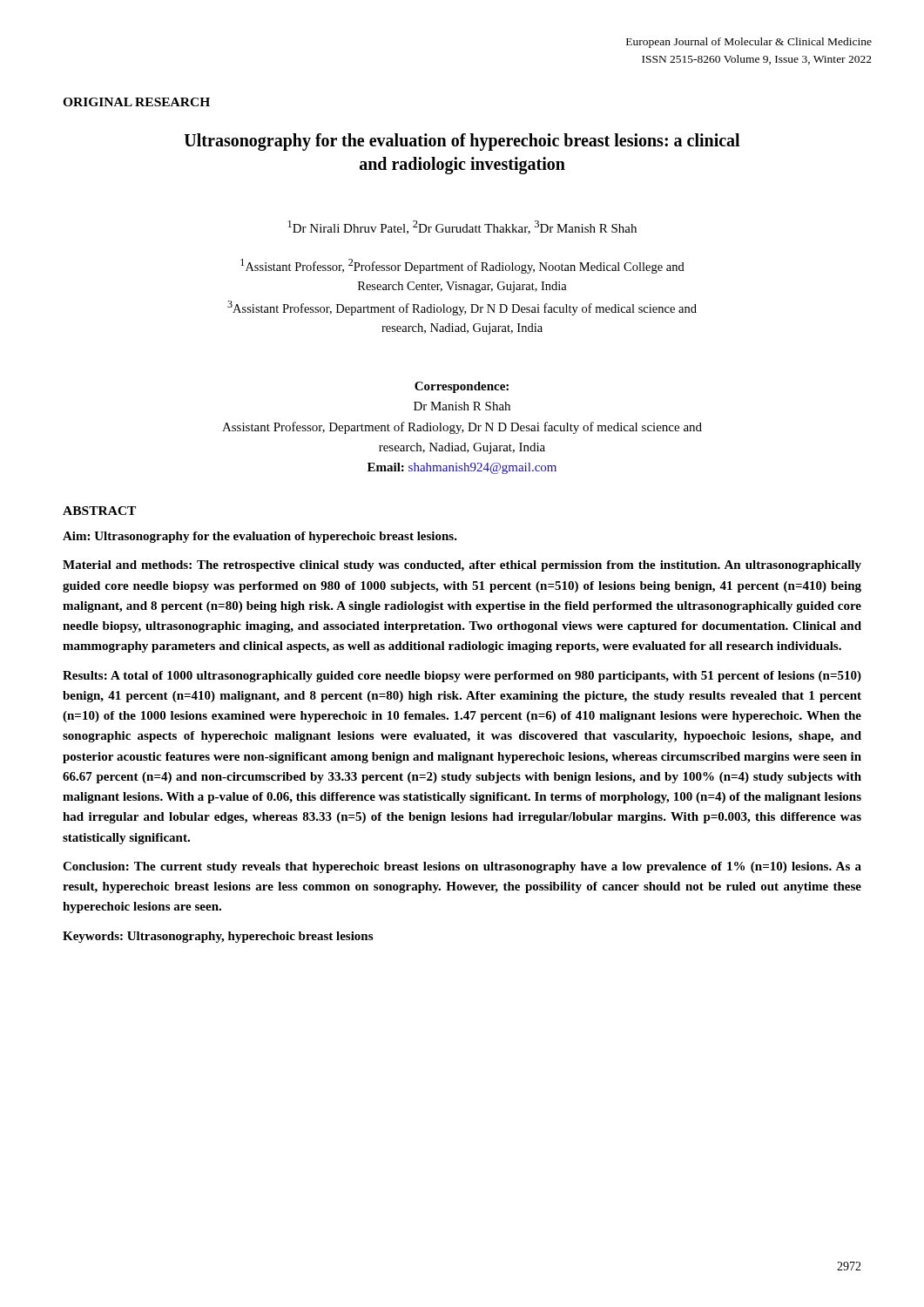Locate the region starting "Ultrasonography for the evaluation of"
924x1307 pixels.
pyautogui.click(x=462, y=153)
